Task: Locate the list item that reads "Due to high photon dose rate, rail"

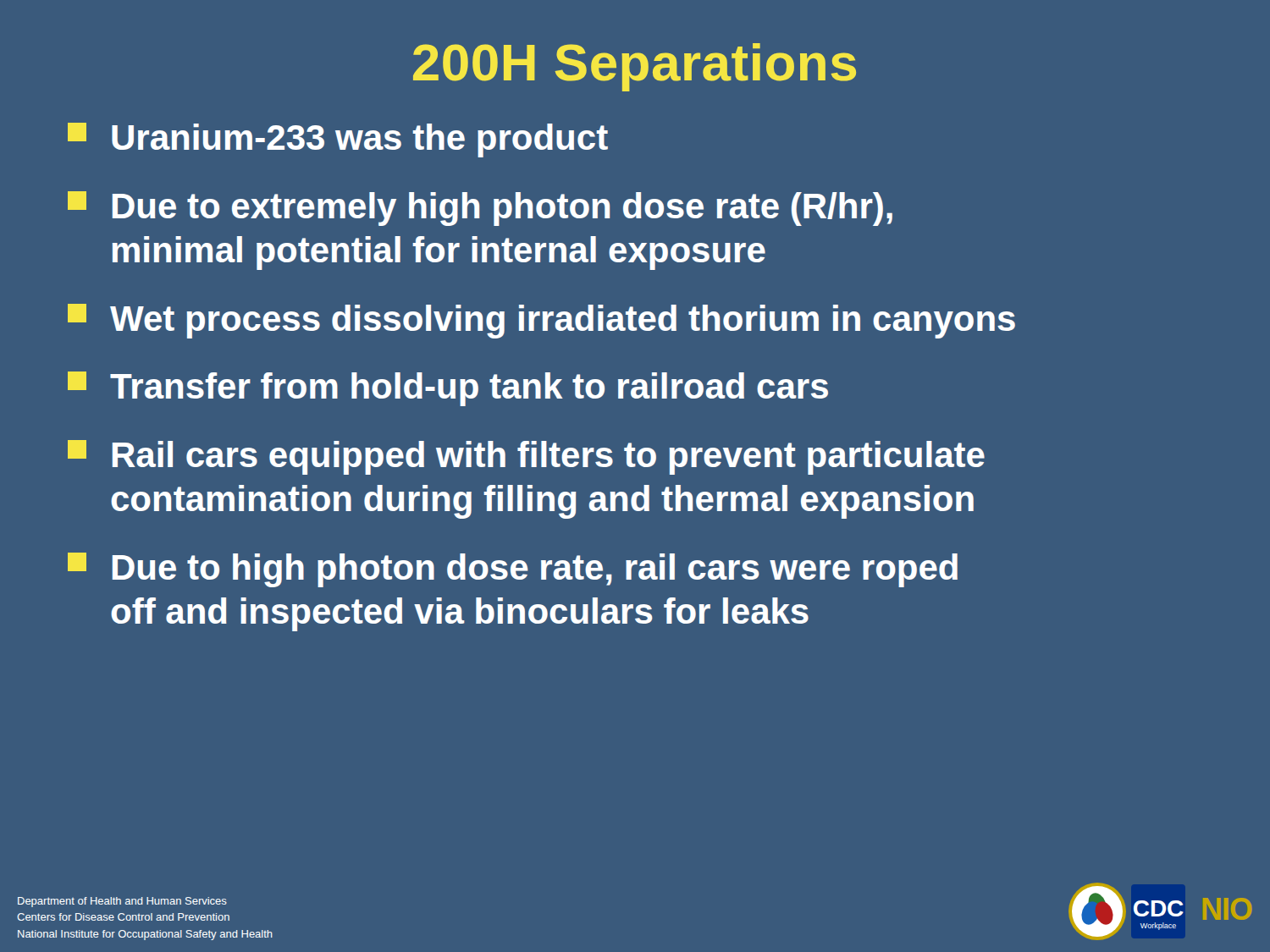Action: pos(514,590)
